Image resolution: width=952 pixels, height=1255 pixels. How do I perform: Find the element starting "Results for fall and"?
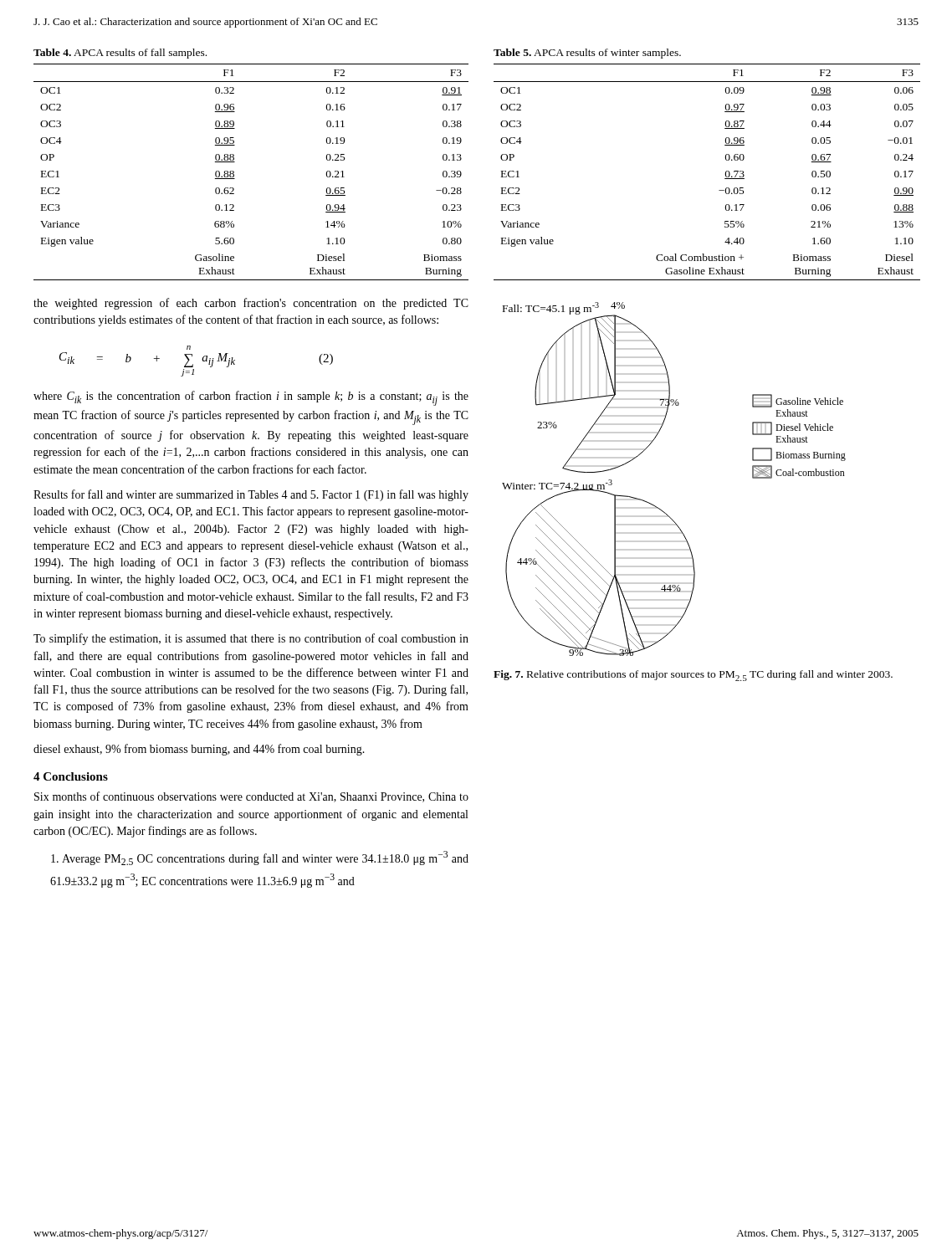pyautogui.click(x=251, y=554)
